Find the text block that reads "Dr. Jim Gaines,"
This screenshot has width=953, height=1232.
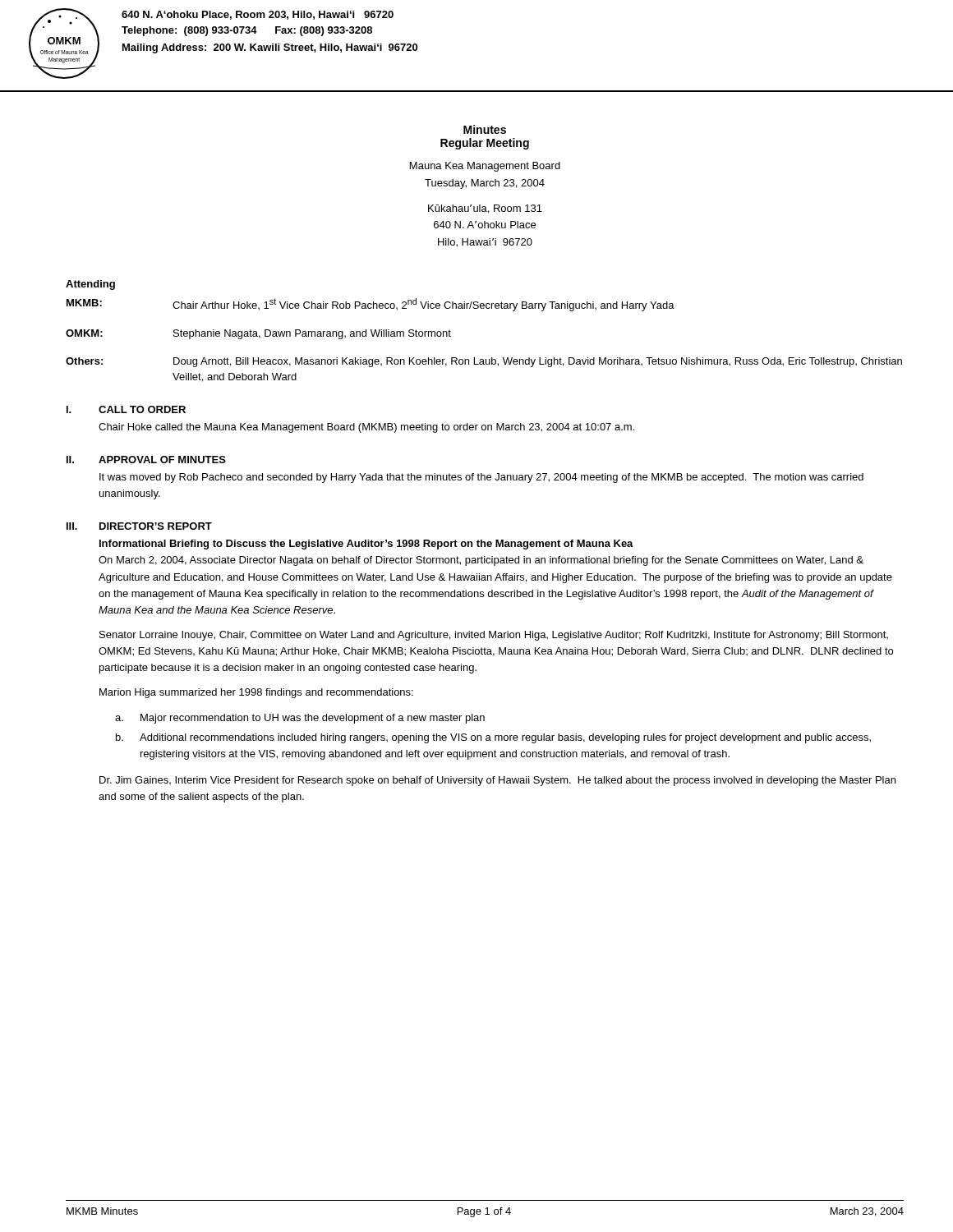pyautogui.click(x=497, y=788)
